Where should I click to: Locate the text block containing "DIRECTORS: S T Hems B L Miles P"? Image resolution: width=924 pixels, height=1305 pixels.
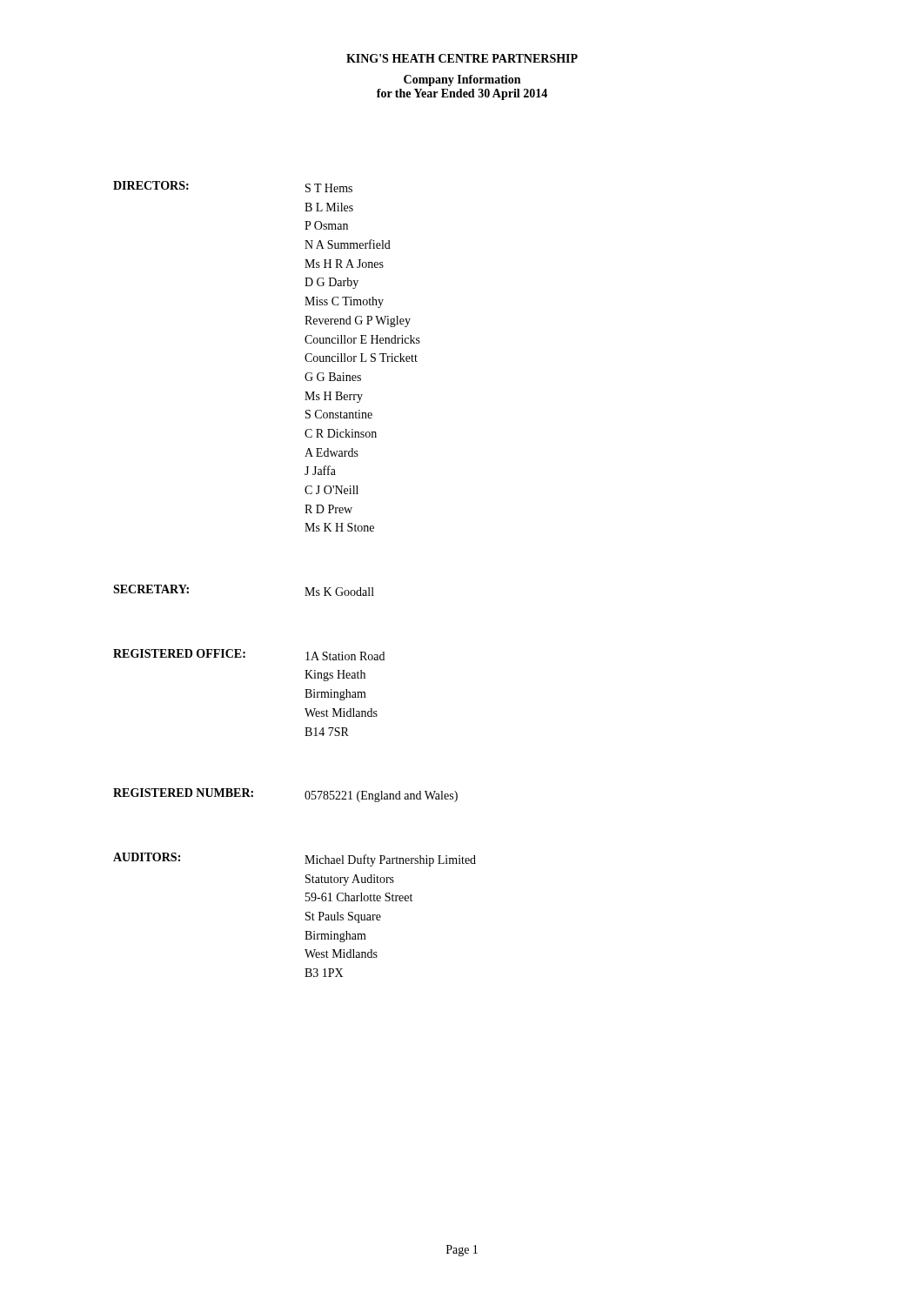156,187
